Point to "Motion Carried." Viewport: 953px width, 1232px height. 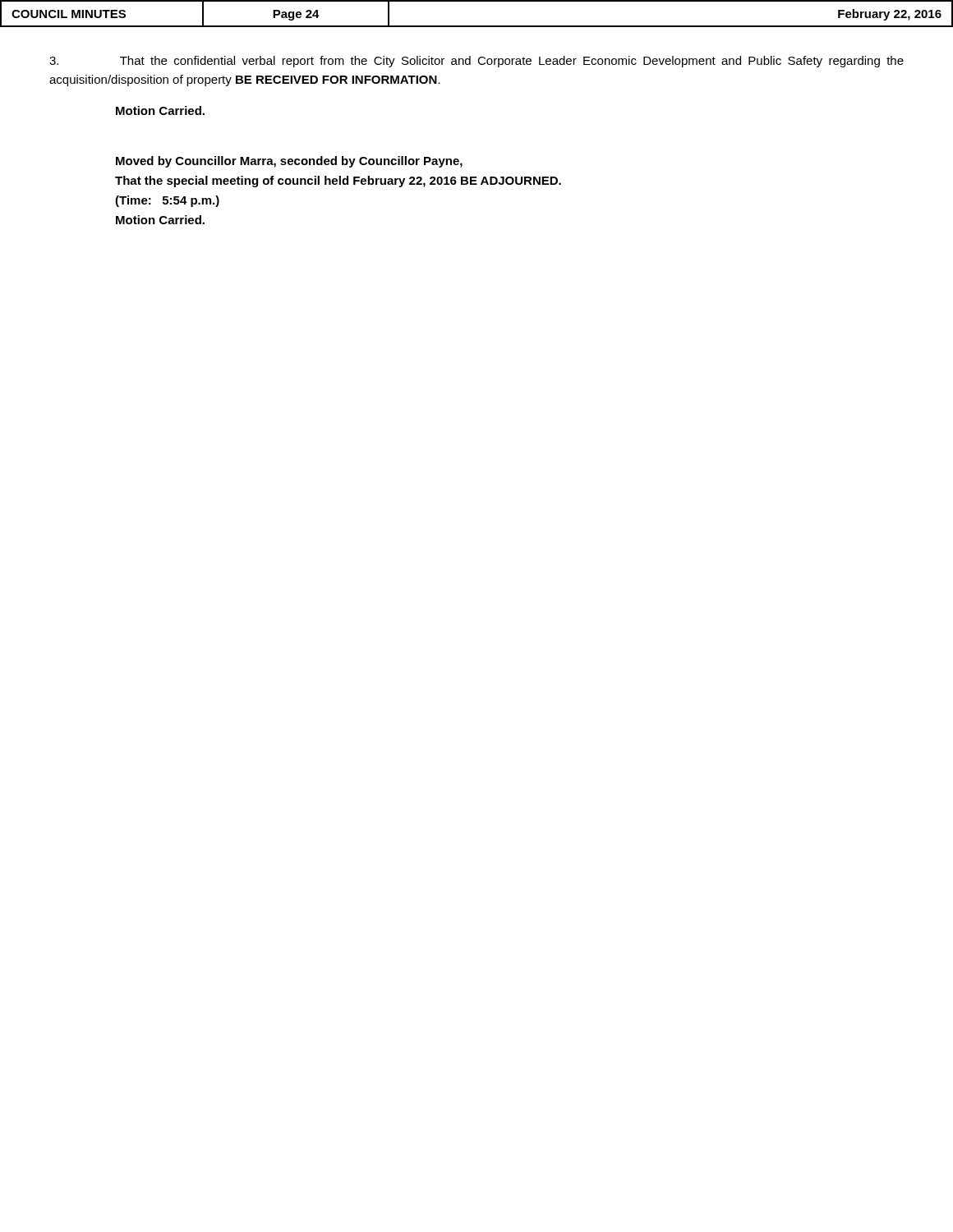(x=160, y=110)
